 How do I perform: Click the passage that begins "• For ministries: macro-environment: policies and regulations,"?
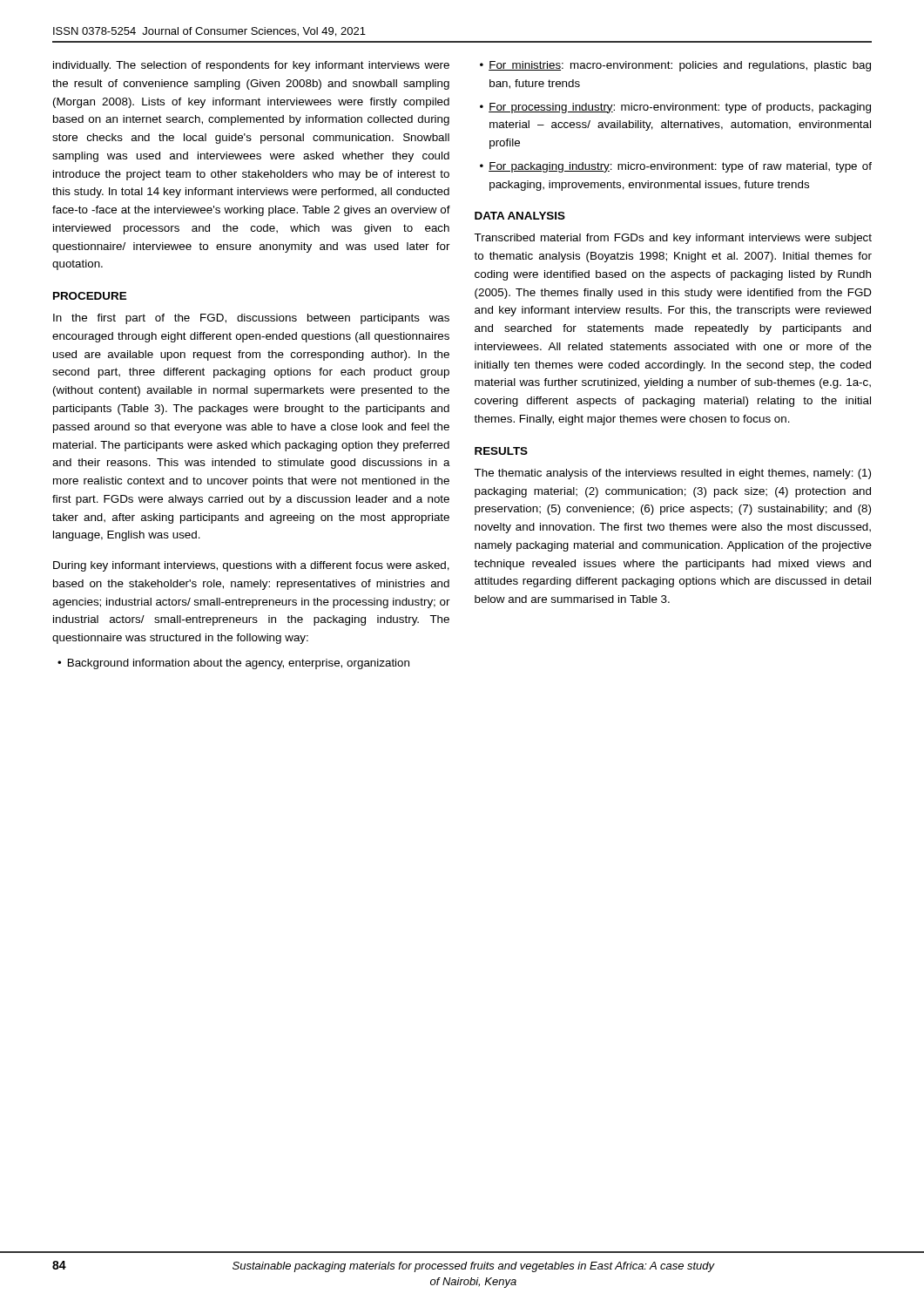(676, 75)
